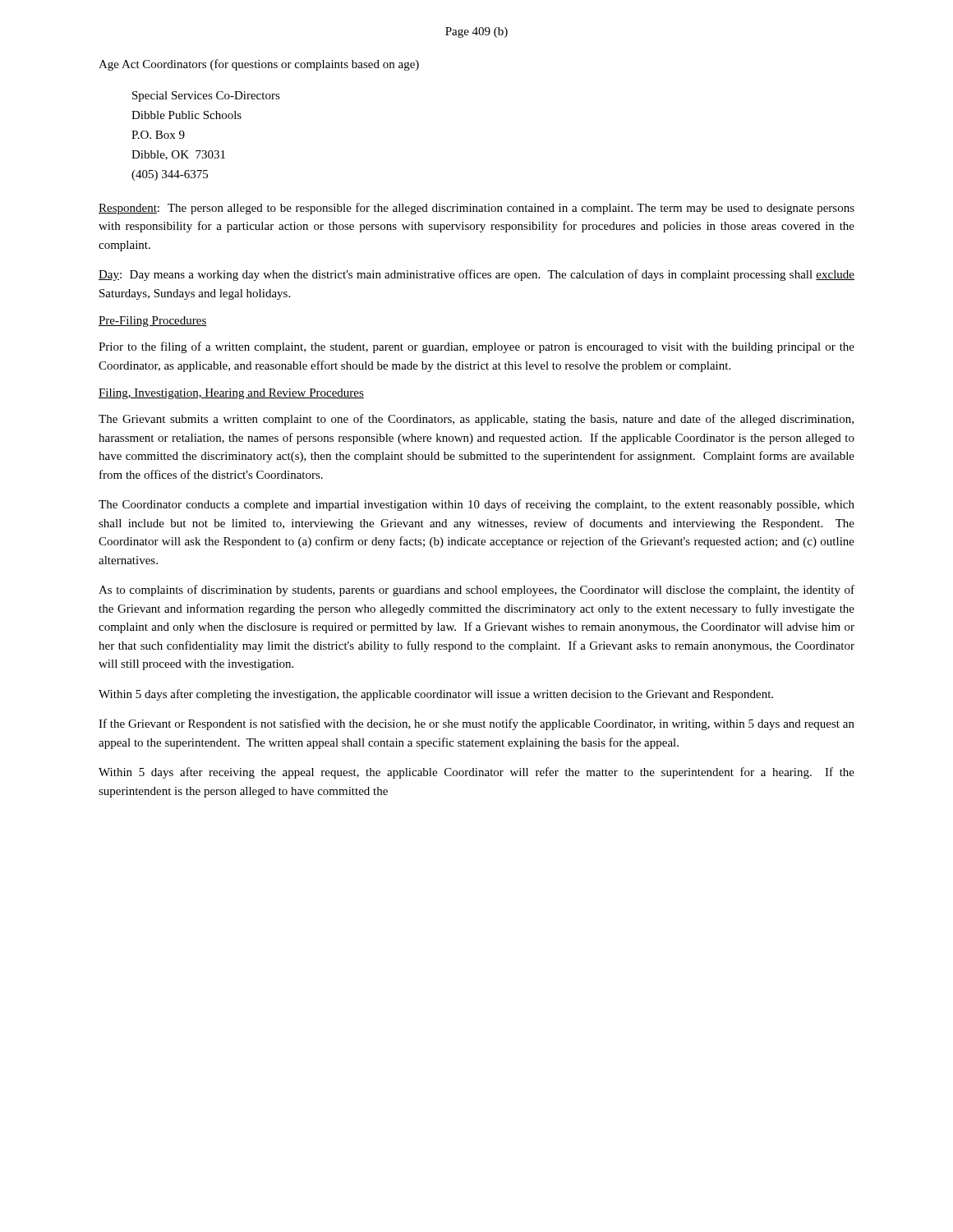Image resolution: width=953 pixels, height=1232 pixels.
Task: Point to the text starting "Age Act Coordinators (for"
Action: (259, 64)
